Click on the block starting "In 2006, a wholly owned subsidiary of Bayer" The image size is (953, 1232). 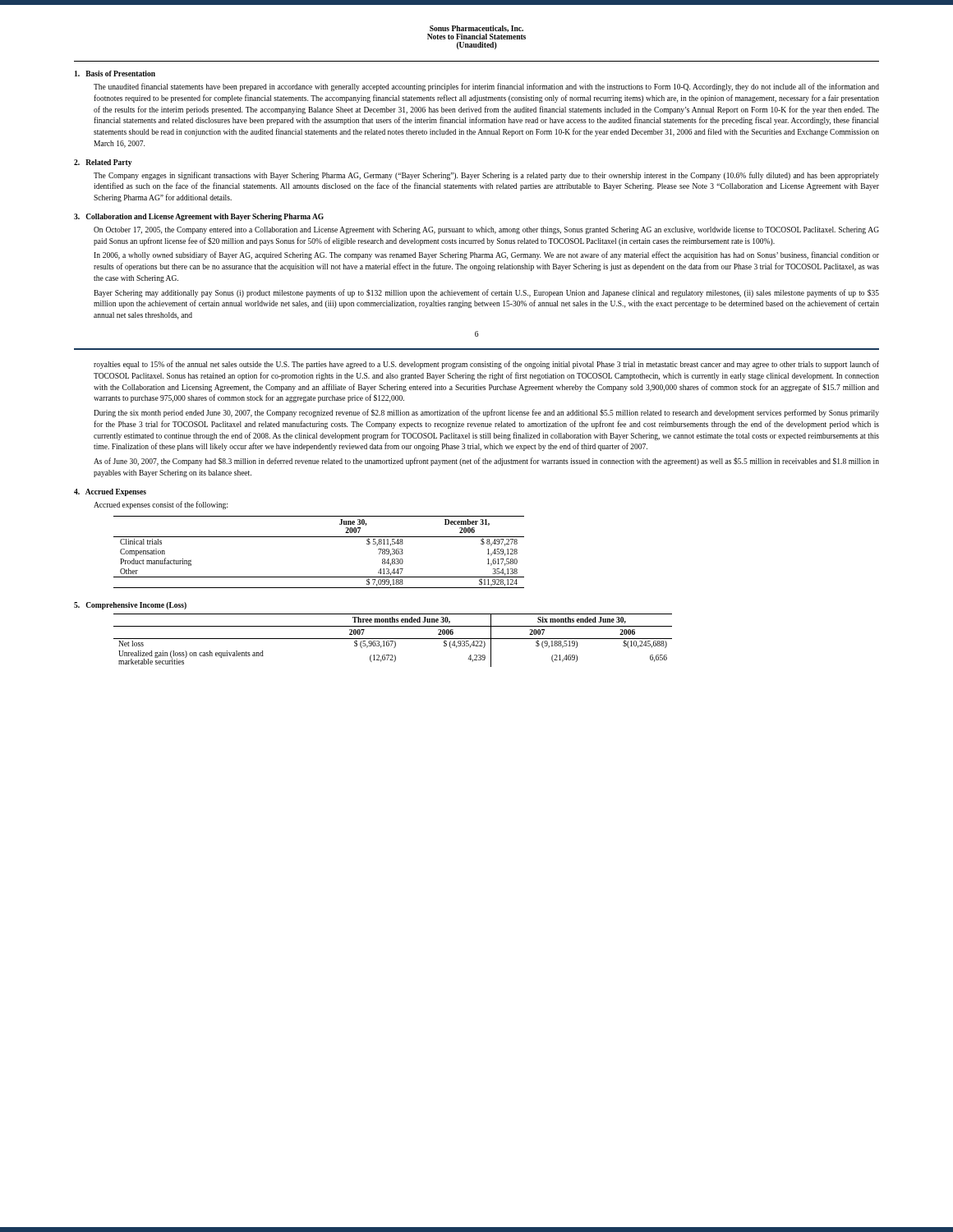click(x=486, y=267)
